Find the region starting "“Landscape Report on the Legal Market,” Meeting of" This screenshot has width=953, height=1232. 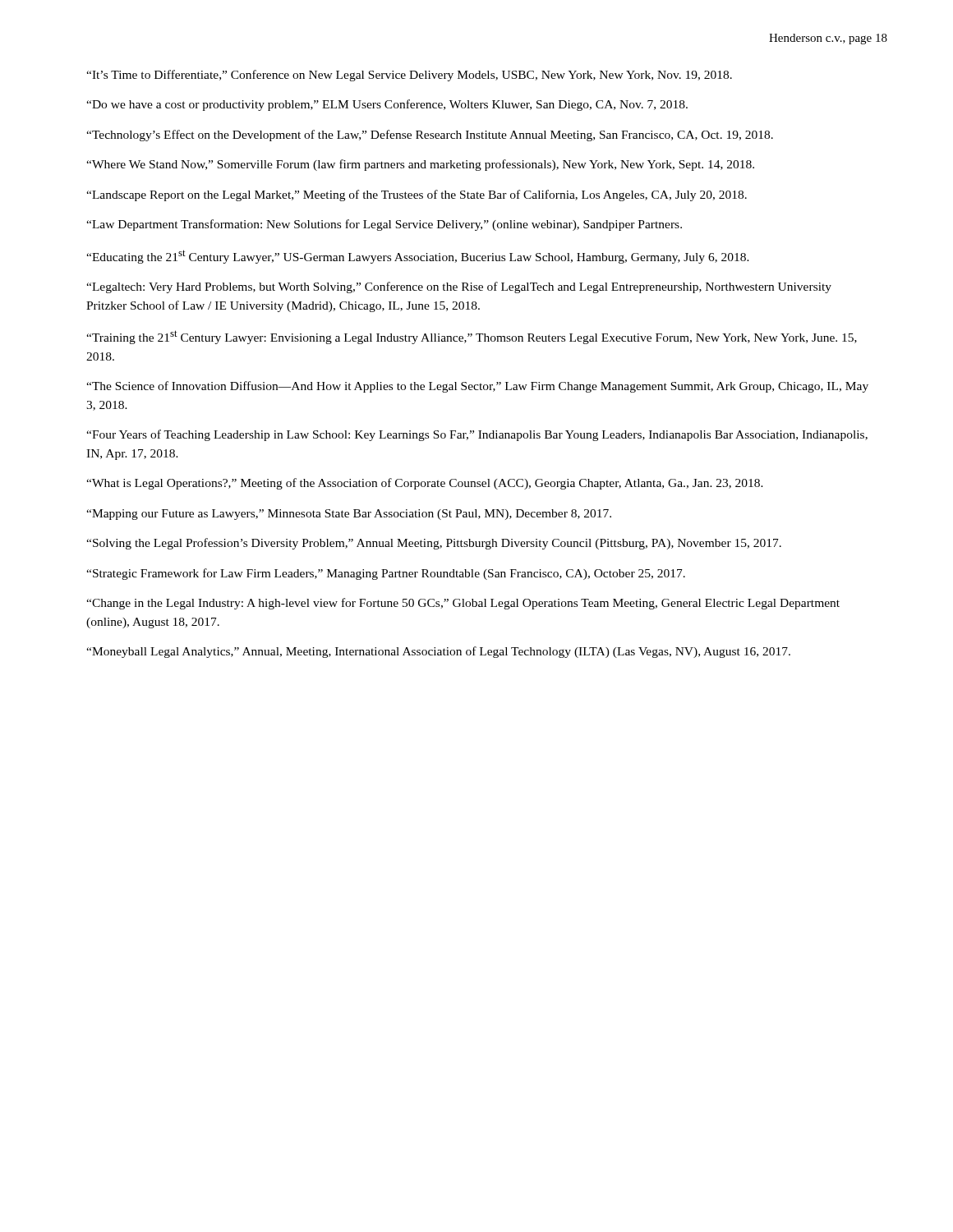click(x=417, y=194)
